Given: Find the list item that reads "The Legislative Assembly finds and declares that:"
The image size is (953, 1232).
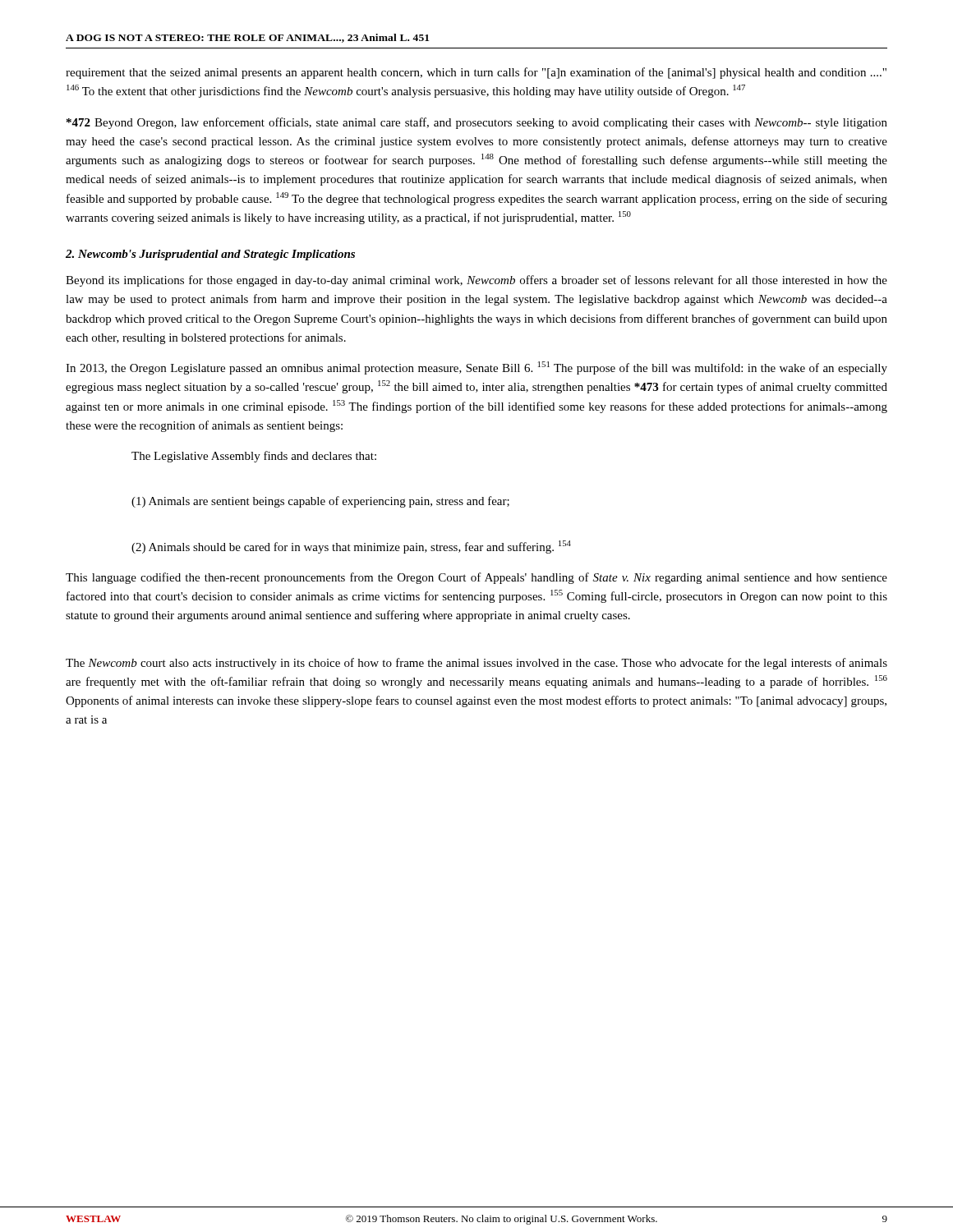Looking at the screenshot, I should (x=254, y=456).
